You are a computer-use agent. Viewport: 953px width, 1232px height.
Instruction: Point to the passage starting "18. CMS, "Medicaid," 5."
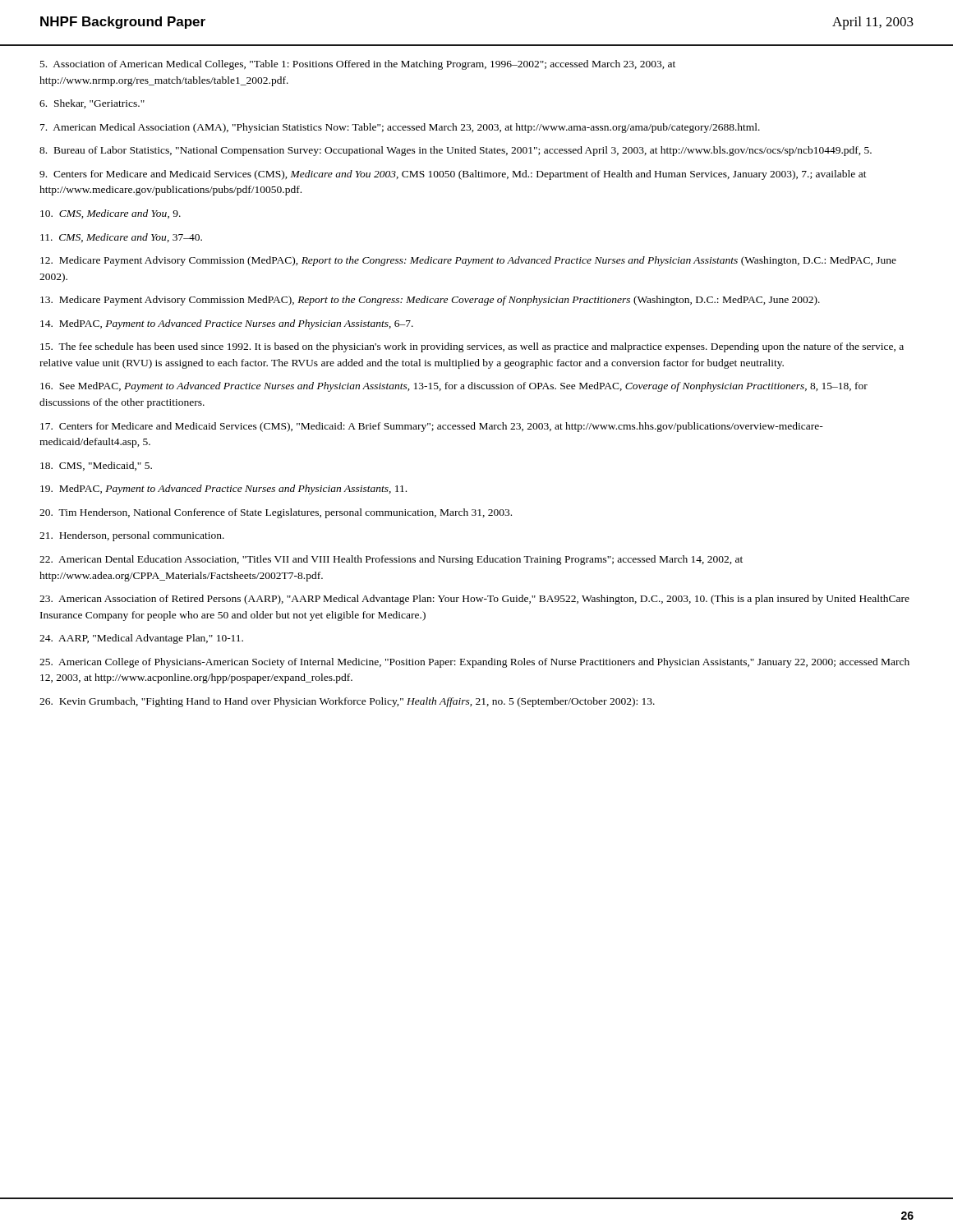[96, 465]
